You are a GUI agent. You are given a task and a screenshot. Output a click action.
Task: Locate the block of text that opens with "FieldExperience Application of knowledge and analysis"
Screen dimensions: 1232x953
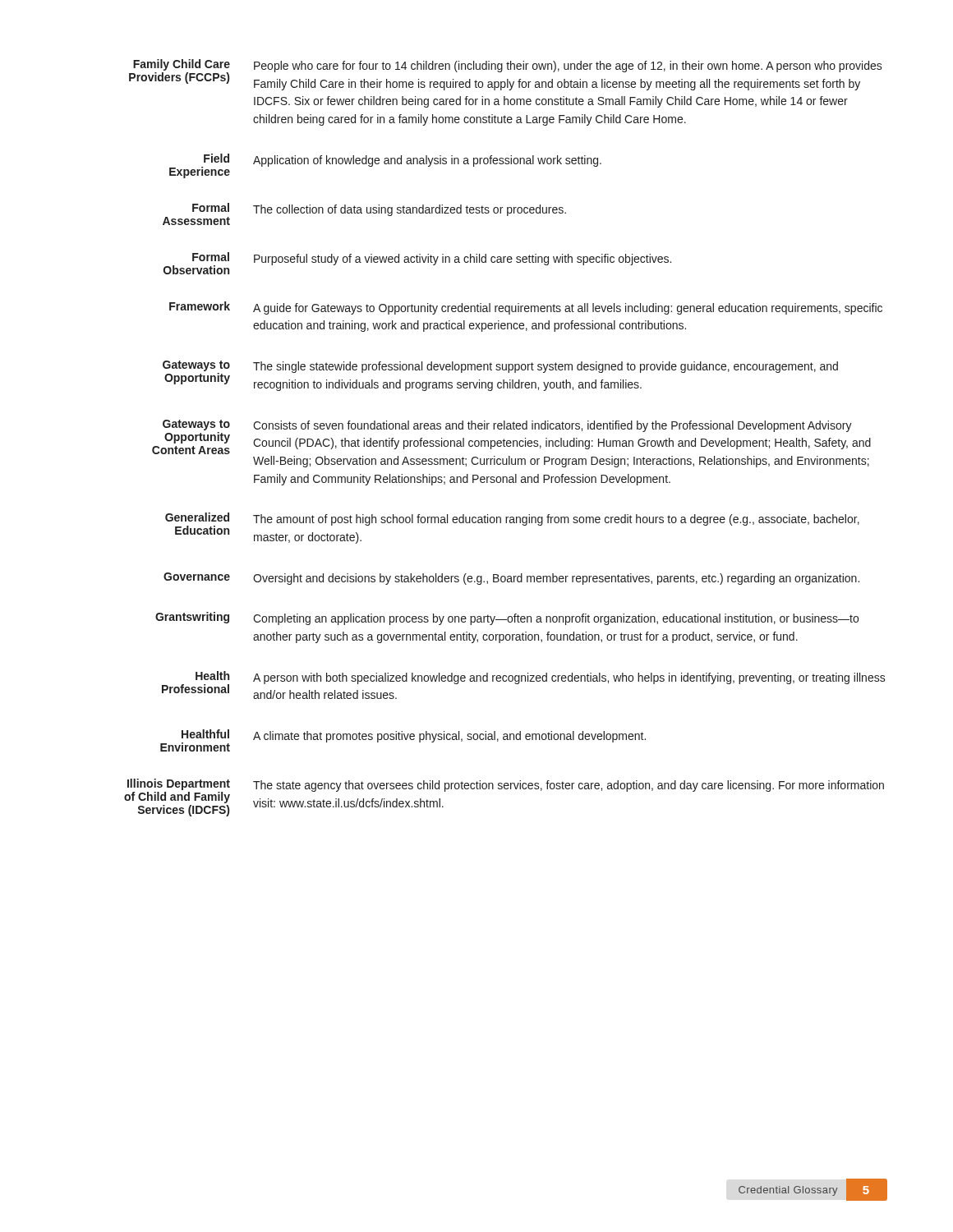(476, 168)
